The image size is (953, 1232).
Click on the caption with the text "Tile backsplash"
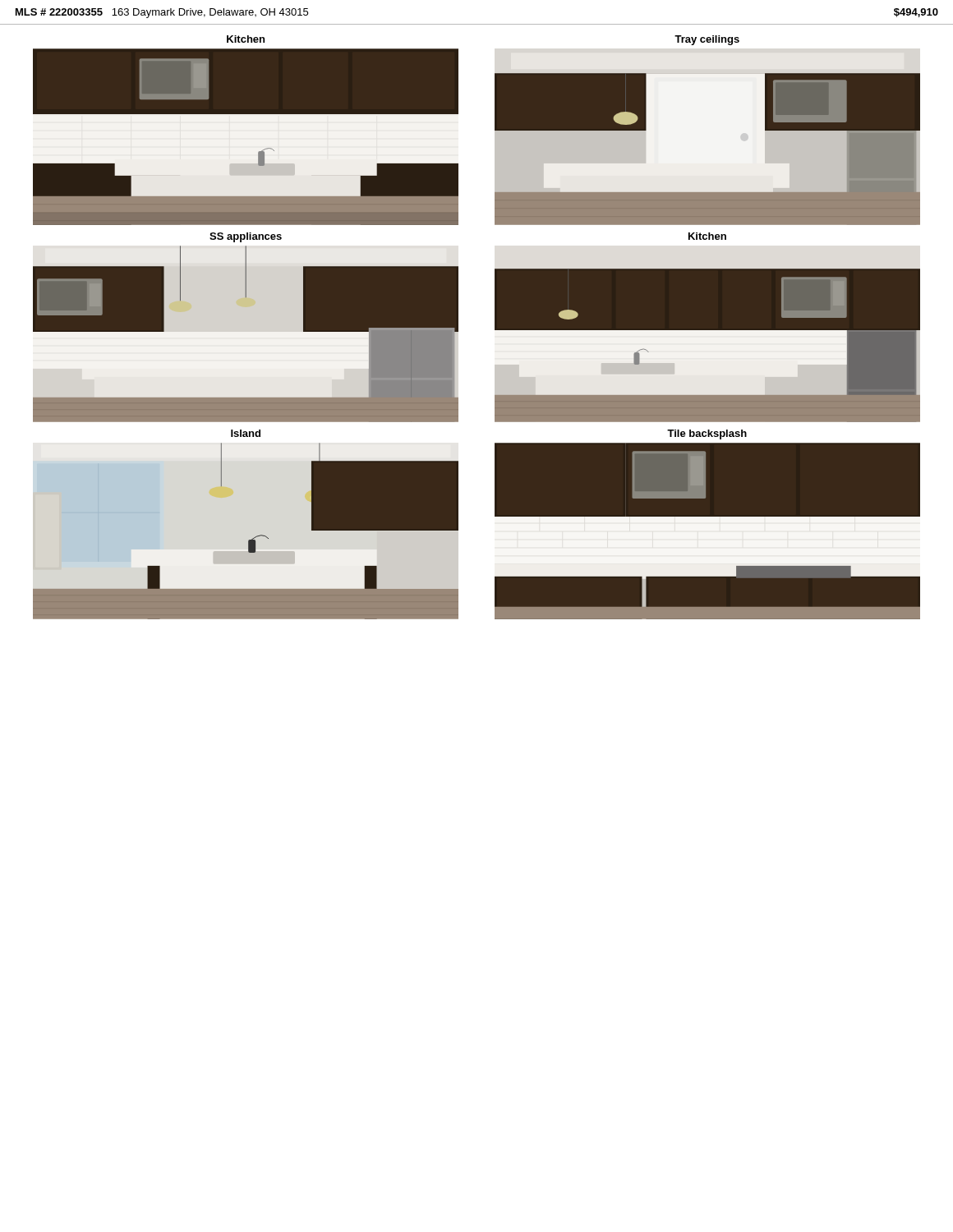tap(707, 433)
